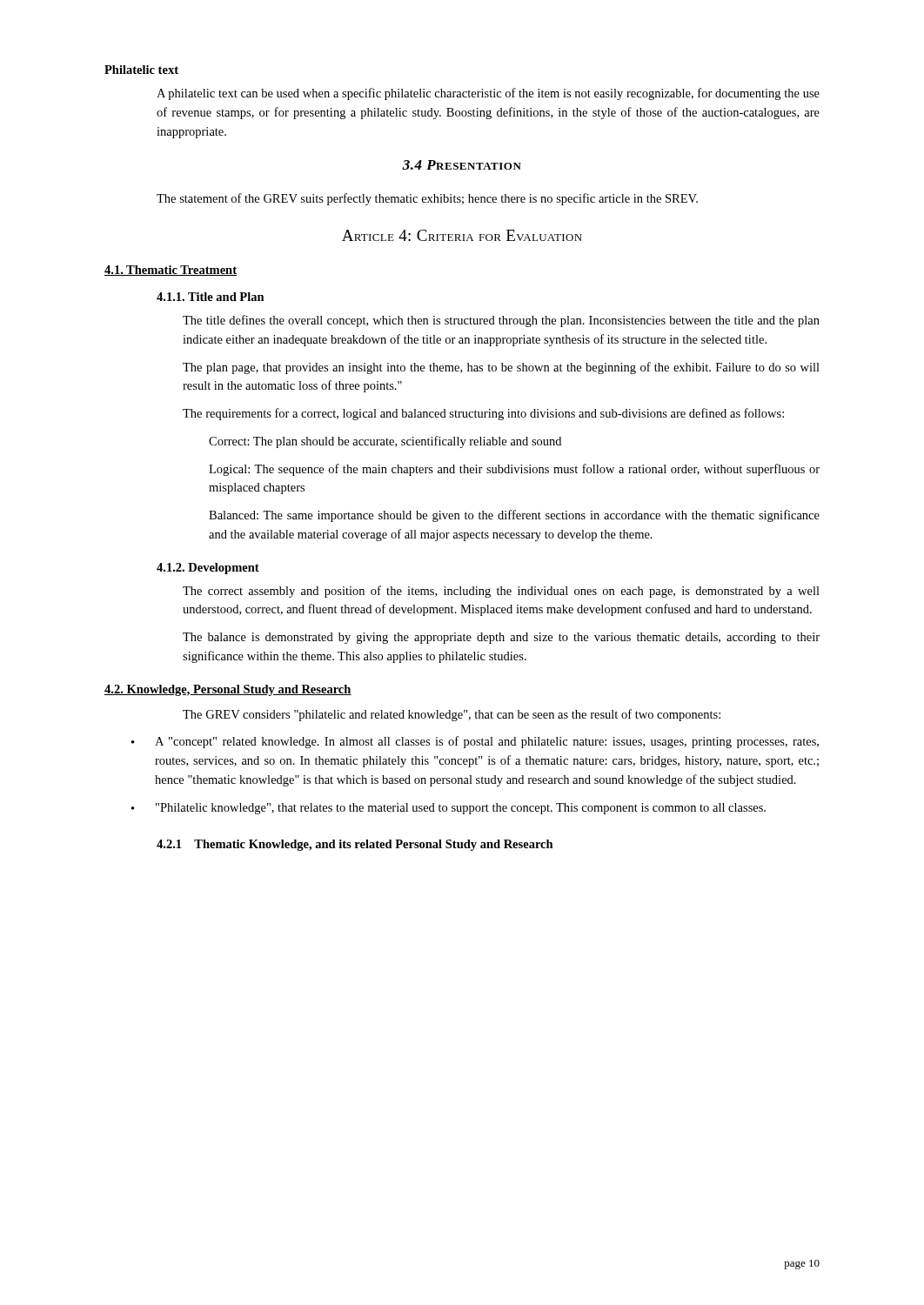Locate the text "3.4 PRESENTATION"
924x1305 pixels.
[462, 165]
